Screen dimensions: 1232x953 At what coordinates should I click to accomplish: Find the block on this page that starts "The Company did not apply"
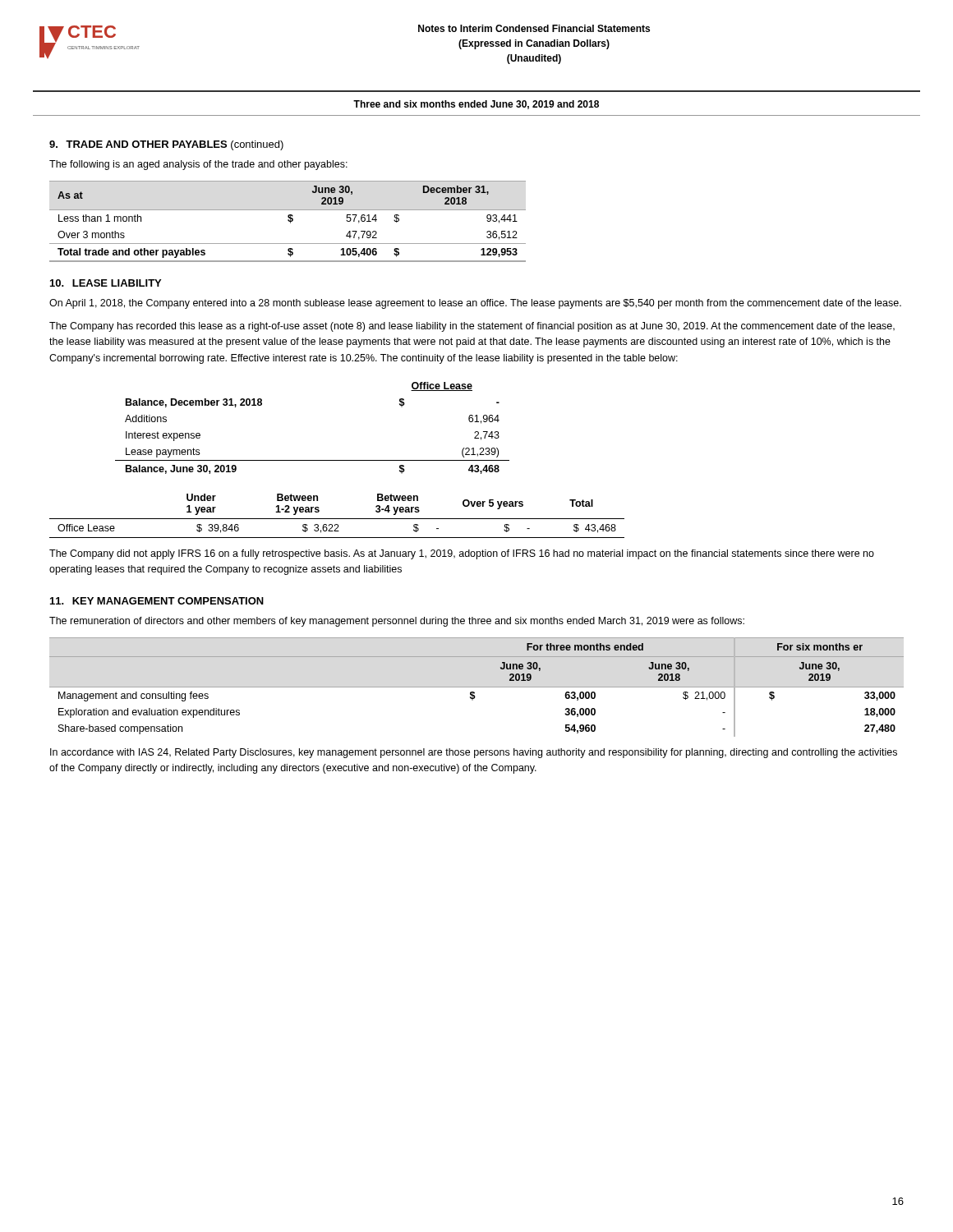click(x=462, y=561)
